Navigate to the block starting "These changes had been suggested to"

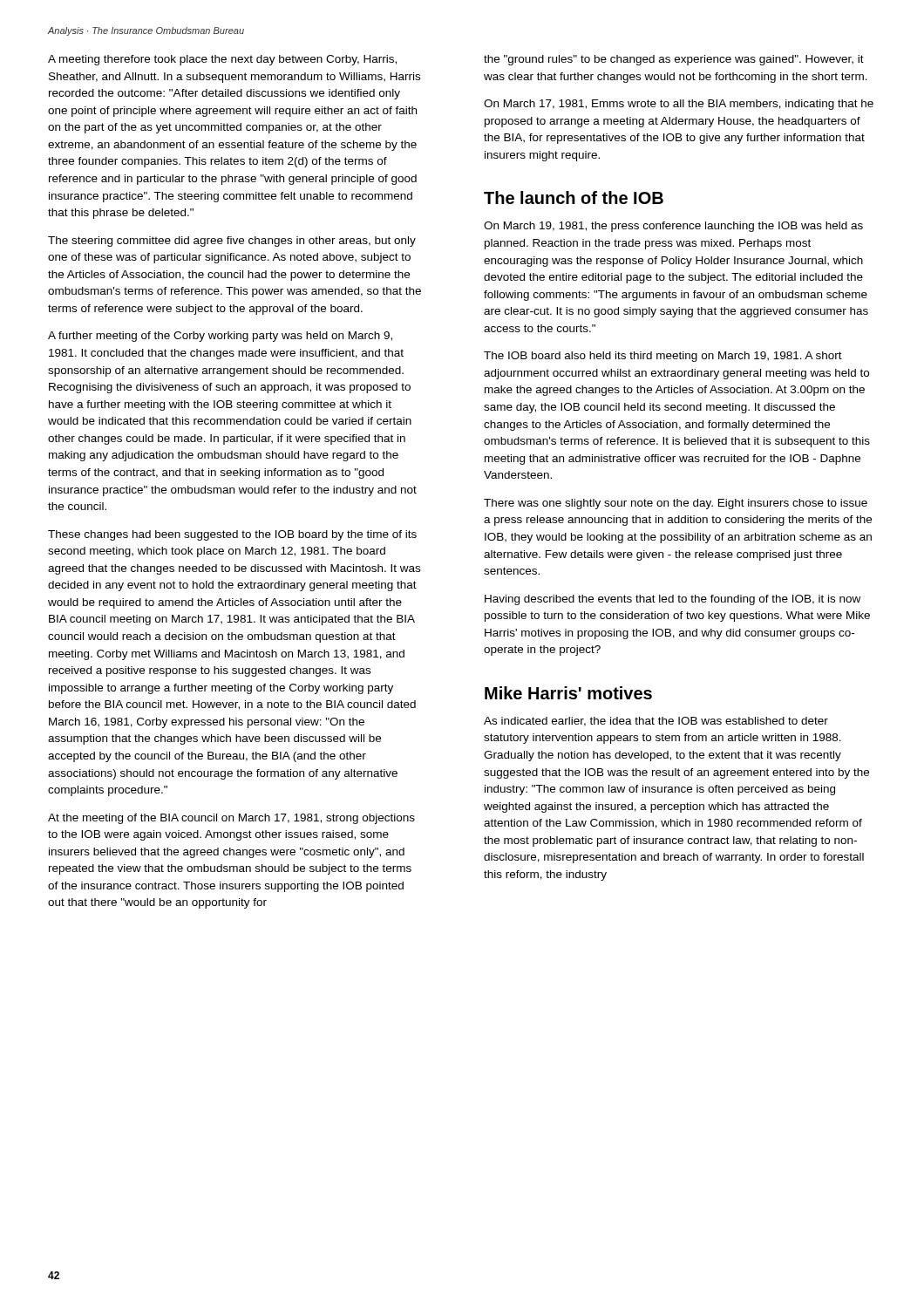point(235,662)
